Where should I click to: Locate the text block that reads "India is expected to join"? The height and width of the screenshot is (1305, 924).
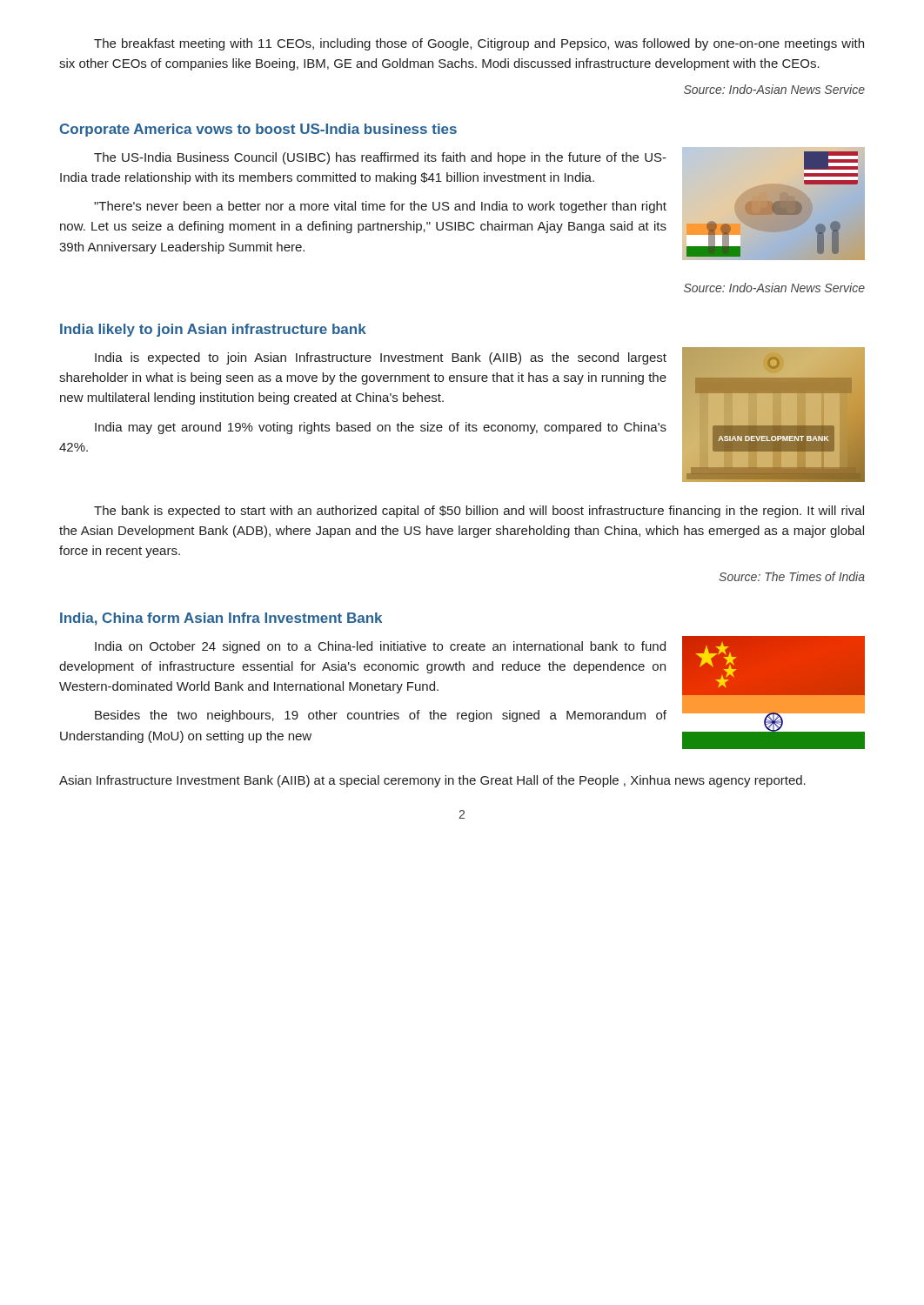363,402
